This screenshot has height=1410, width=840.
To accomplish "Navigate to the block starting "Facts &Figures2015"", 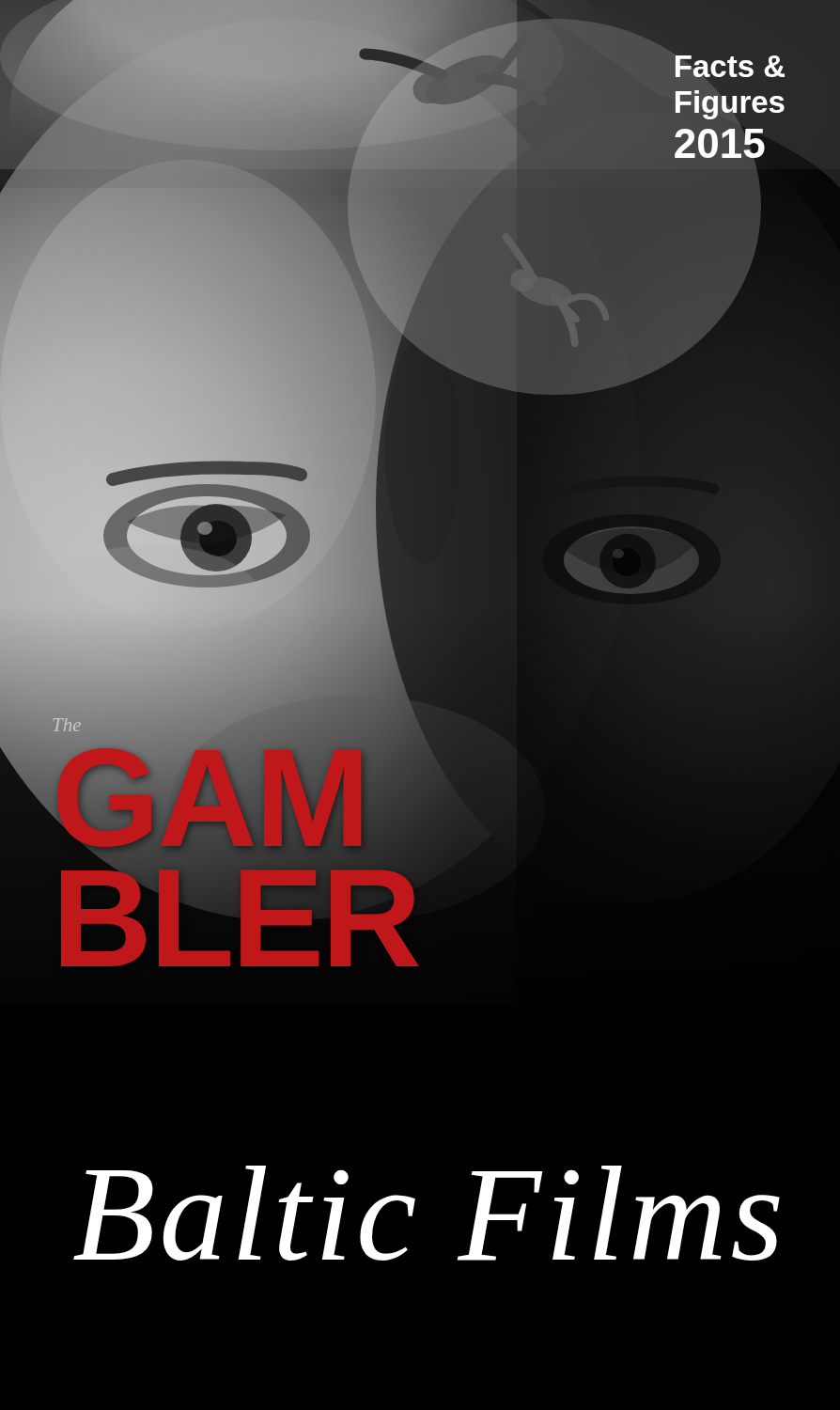I will point(729,108).
